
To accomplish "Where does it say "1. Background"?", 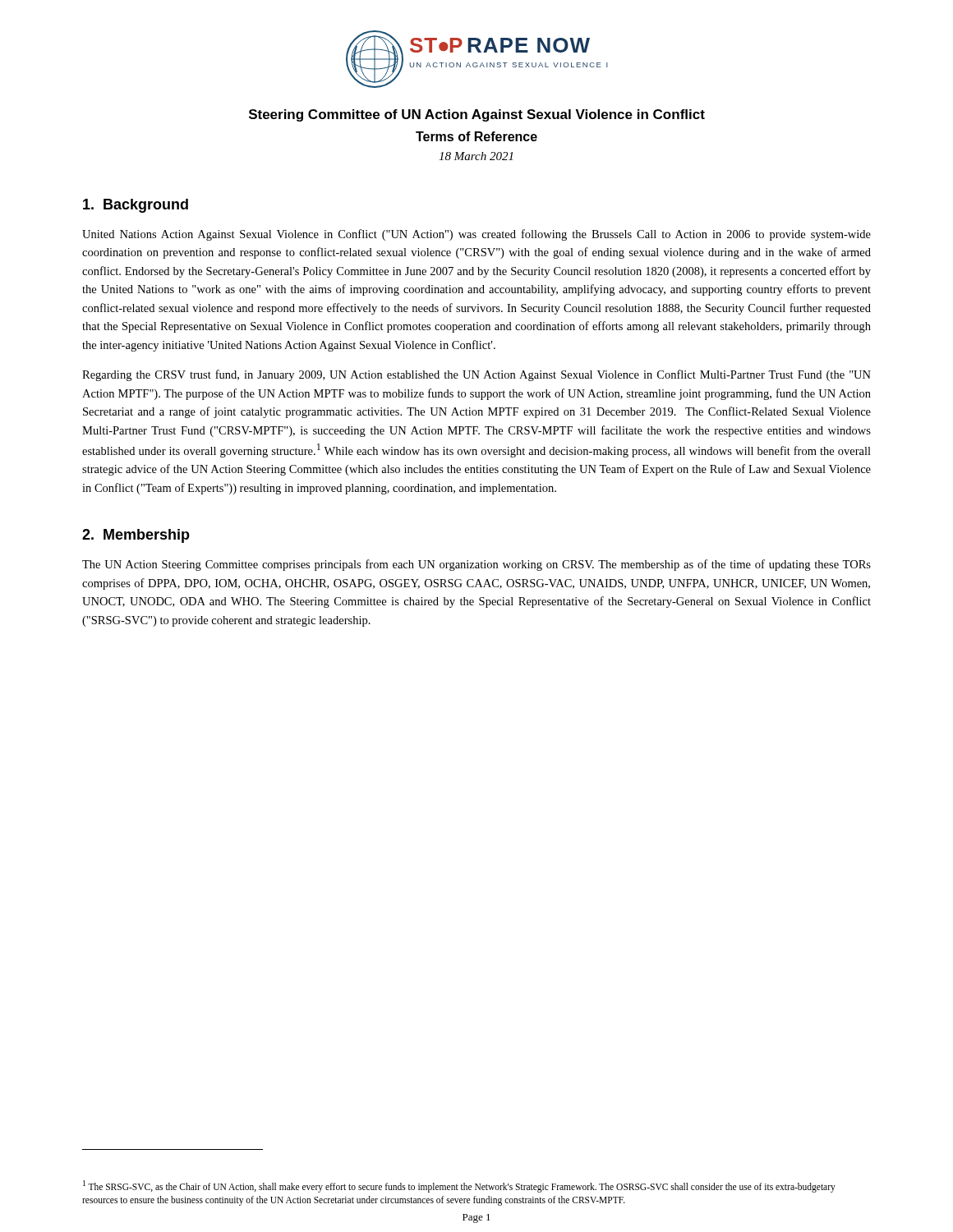I will (136, 205).
